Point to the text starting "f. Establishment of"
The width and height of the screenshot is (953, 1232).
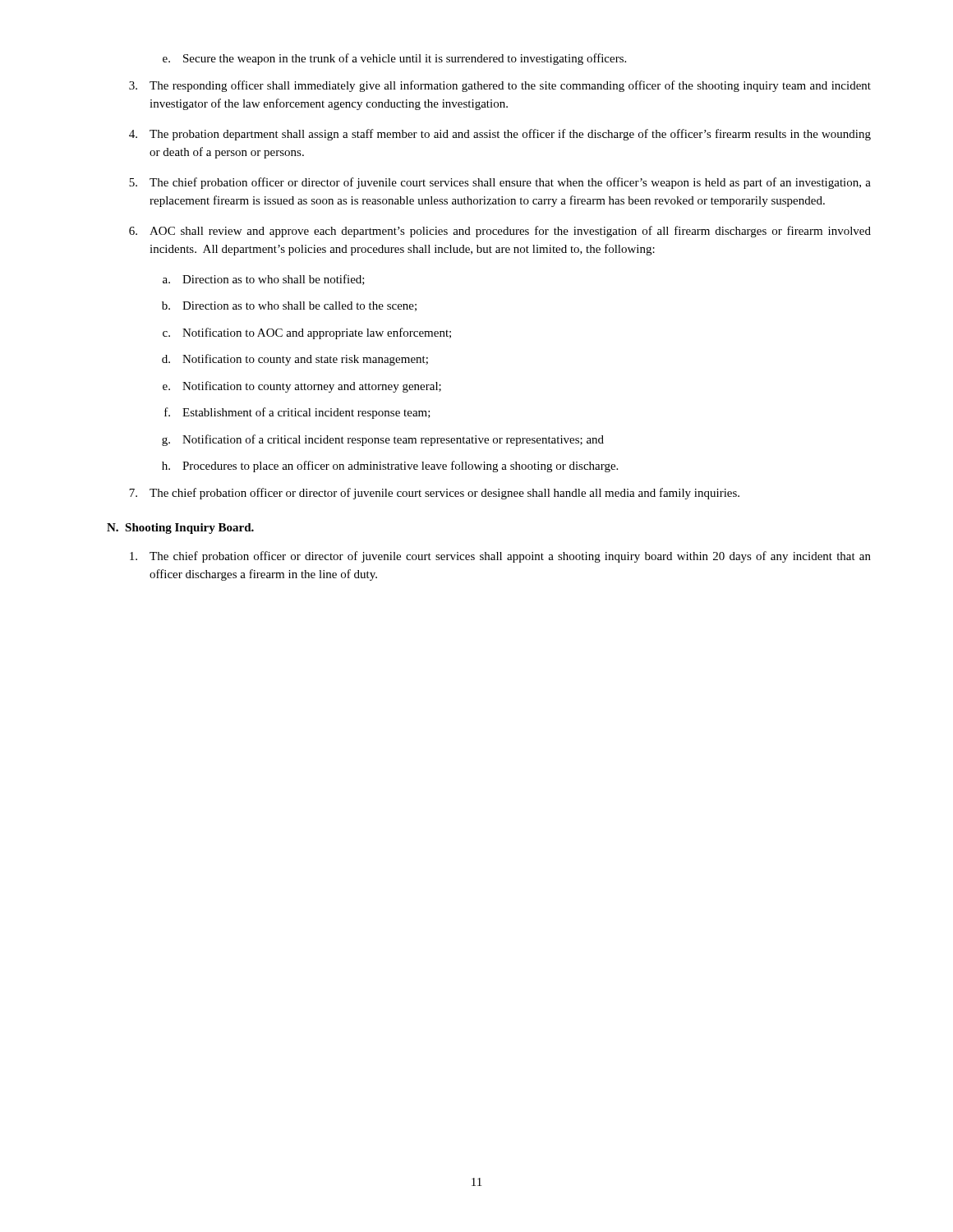[x=297, y=413]
